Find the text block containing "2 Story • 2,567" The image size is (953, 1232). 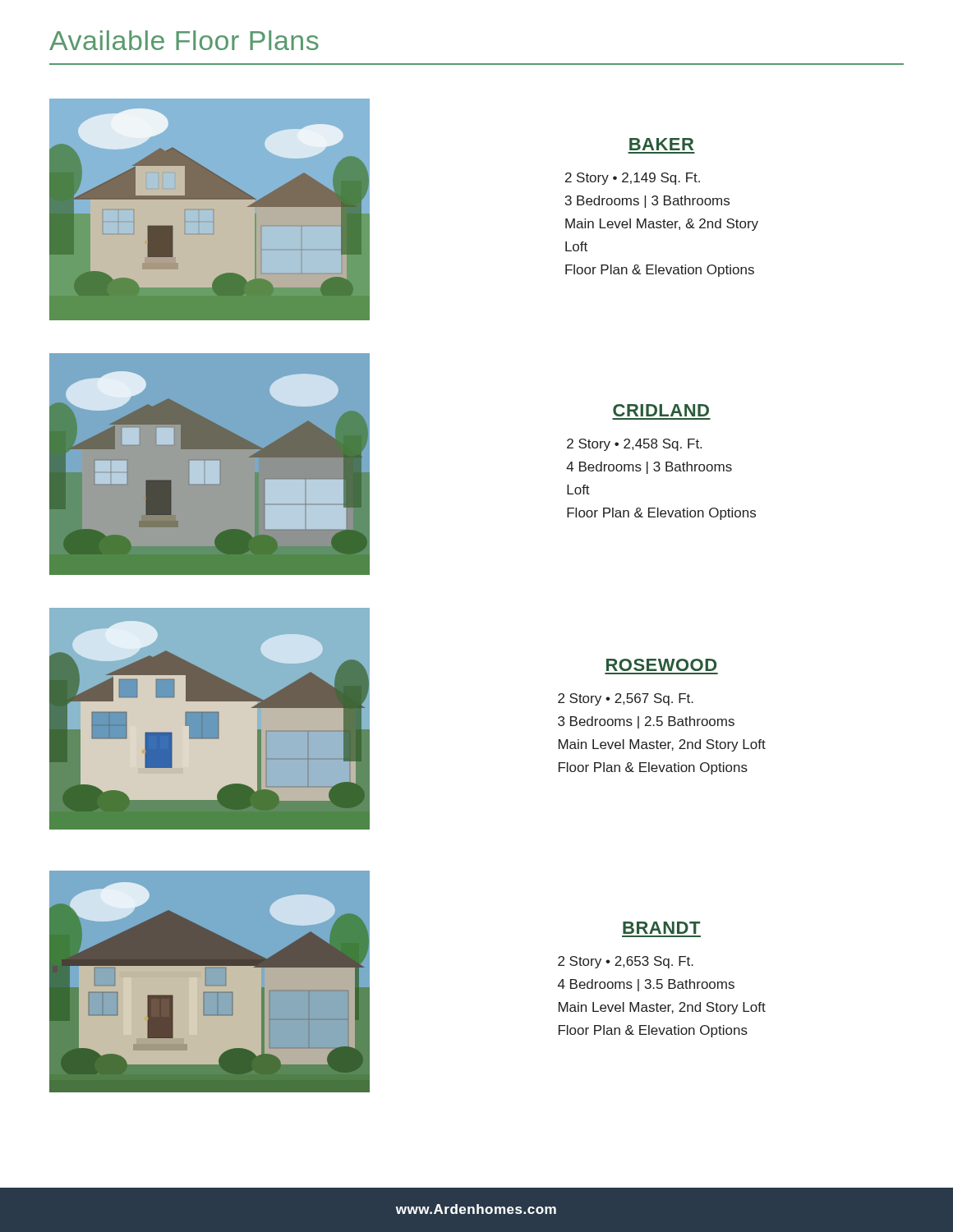[x=661, y=733]
